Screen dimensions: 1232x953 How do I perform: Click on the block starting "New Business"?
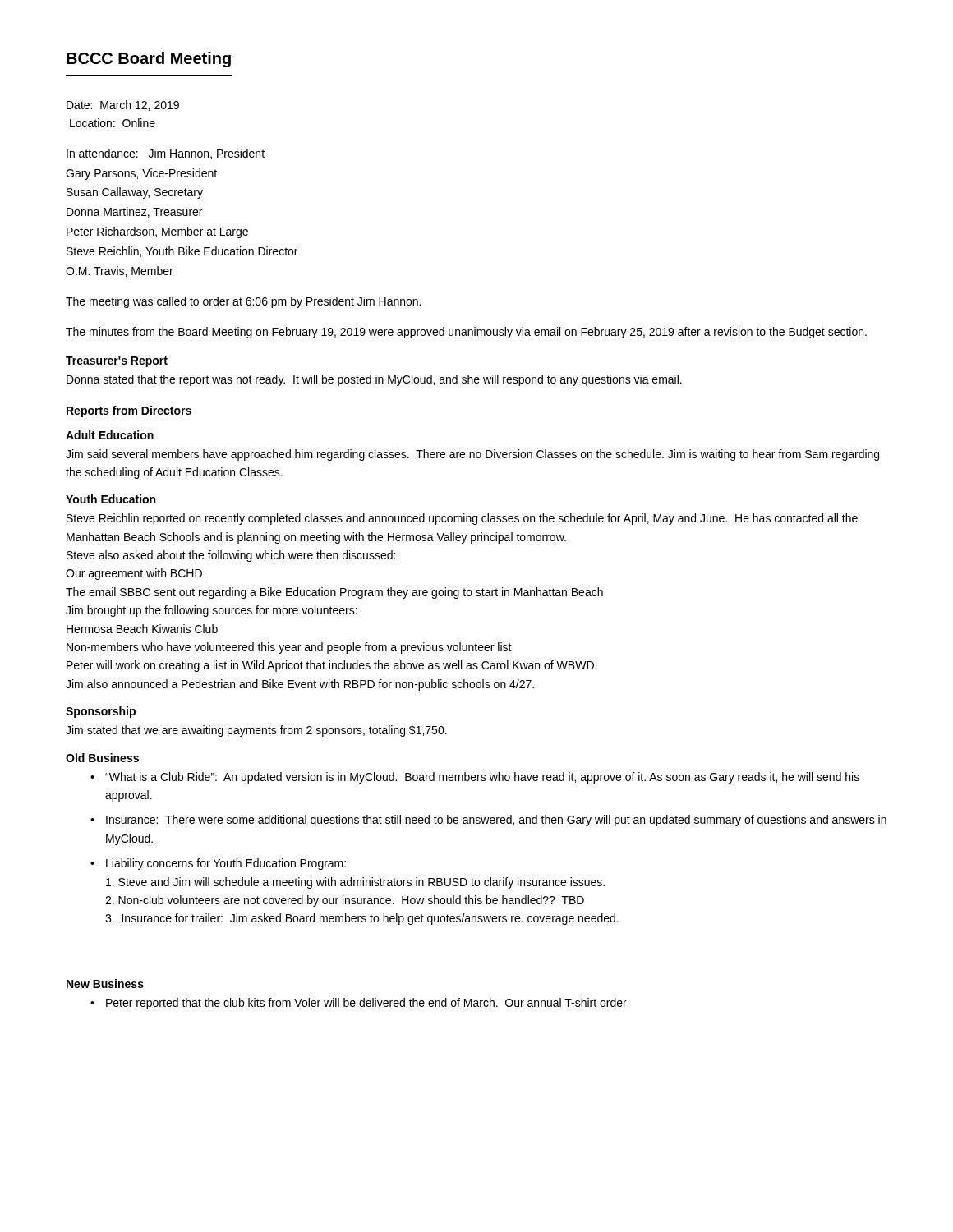point(105,984)
